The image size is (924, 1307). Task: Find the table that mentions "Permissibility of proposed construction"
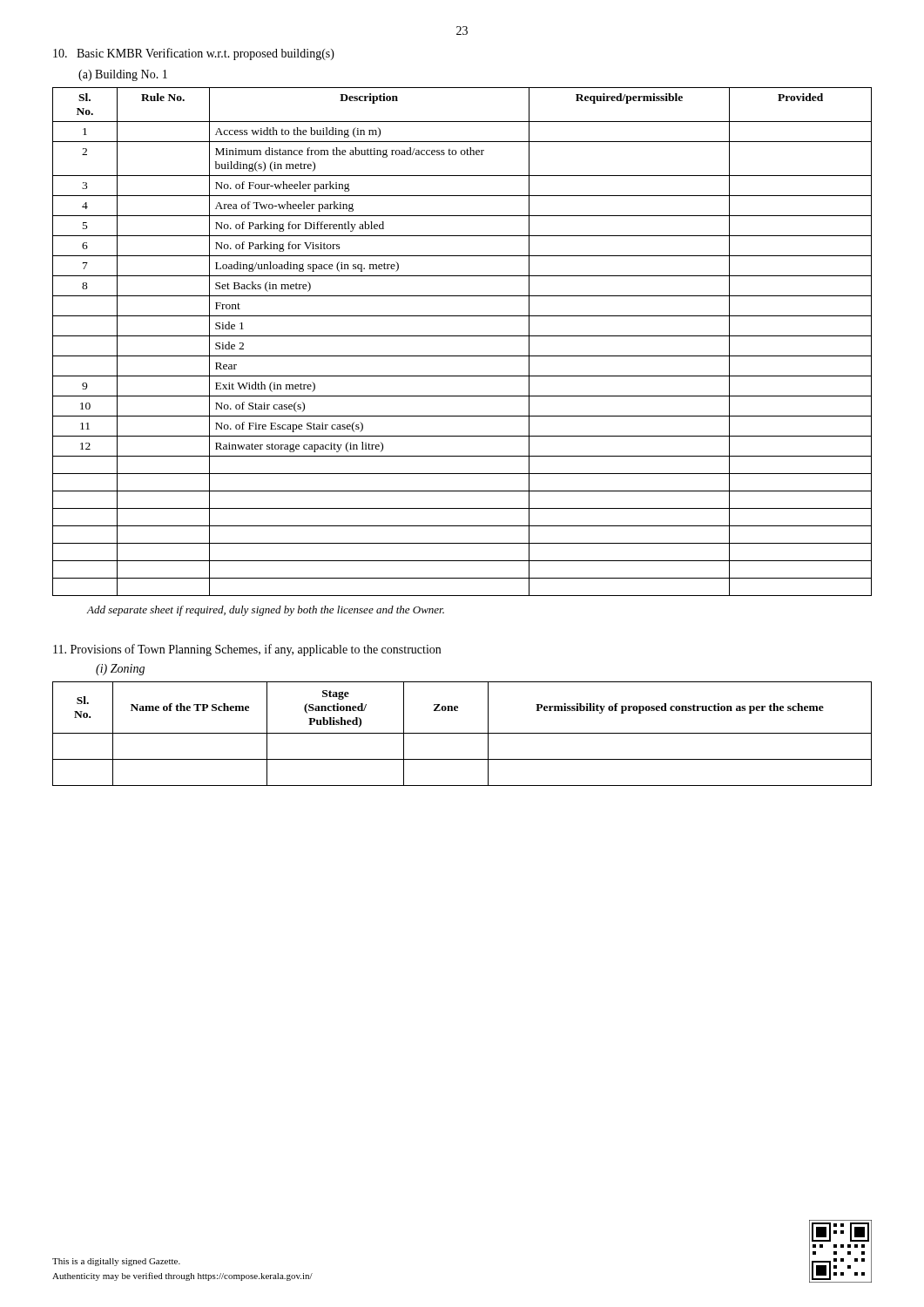click(462, 734)
